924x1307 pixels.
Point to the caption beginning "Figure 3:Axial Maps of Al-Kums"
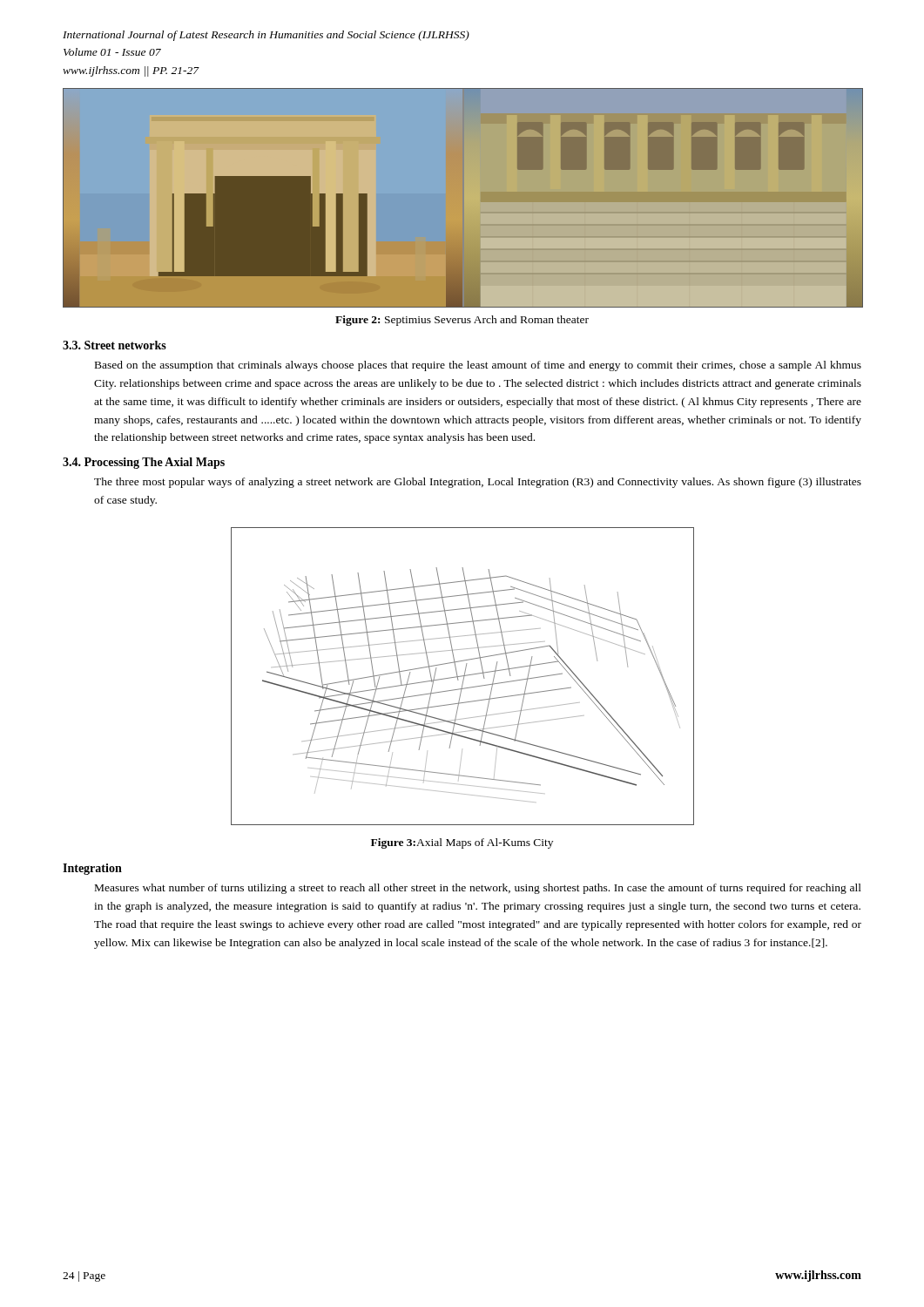click(x=462, y=842)
